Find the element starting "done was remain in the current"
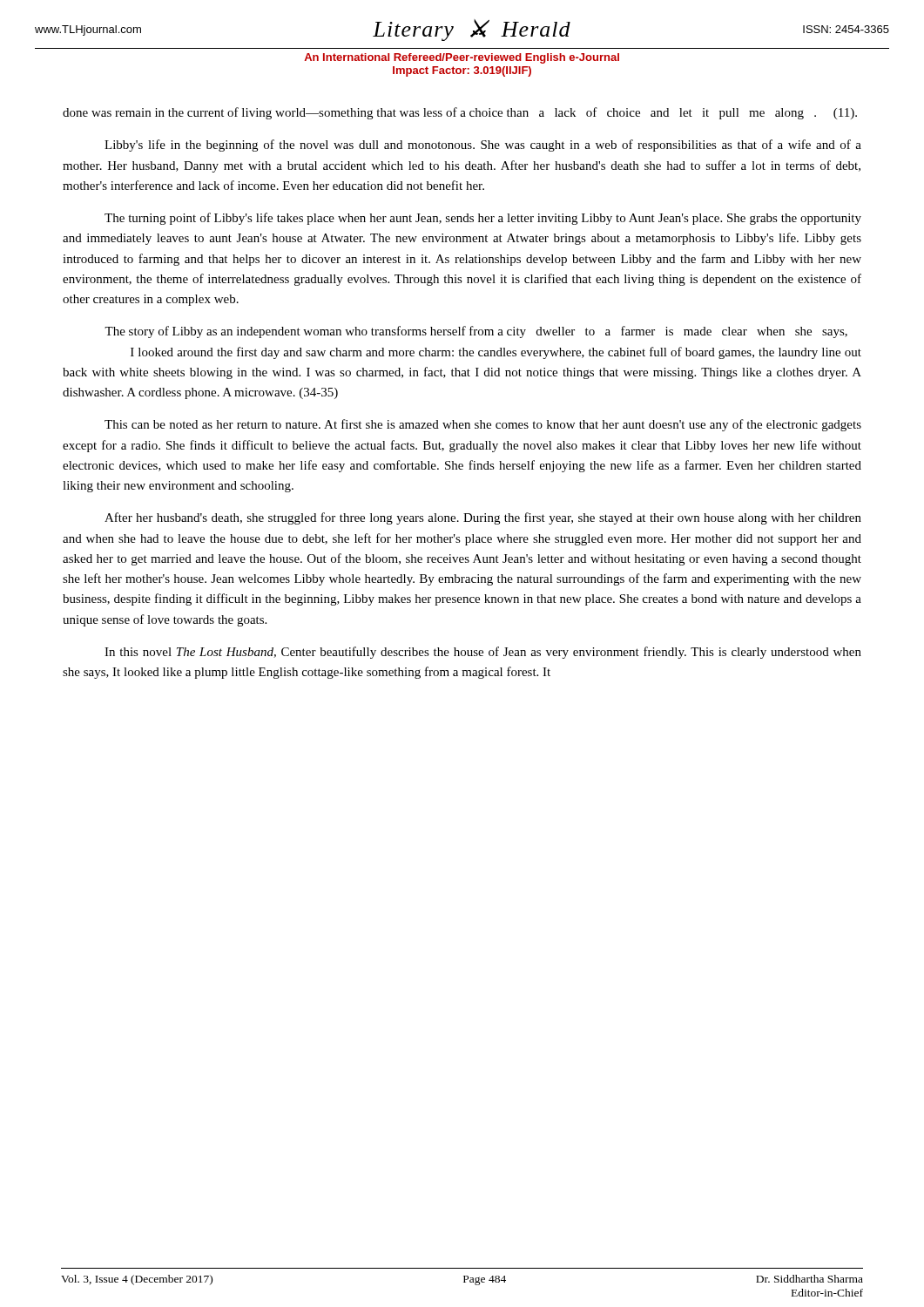This screenshot has height=1307, width=924. coord(462,113)
